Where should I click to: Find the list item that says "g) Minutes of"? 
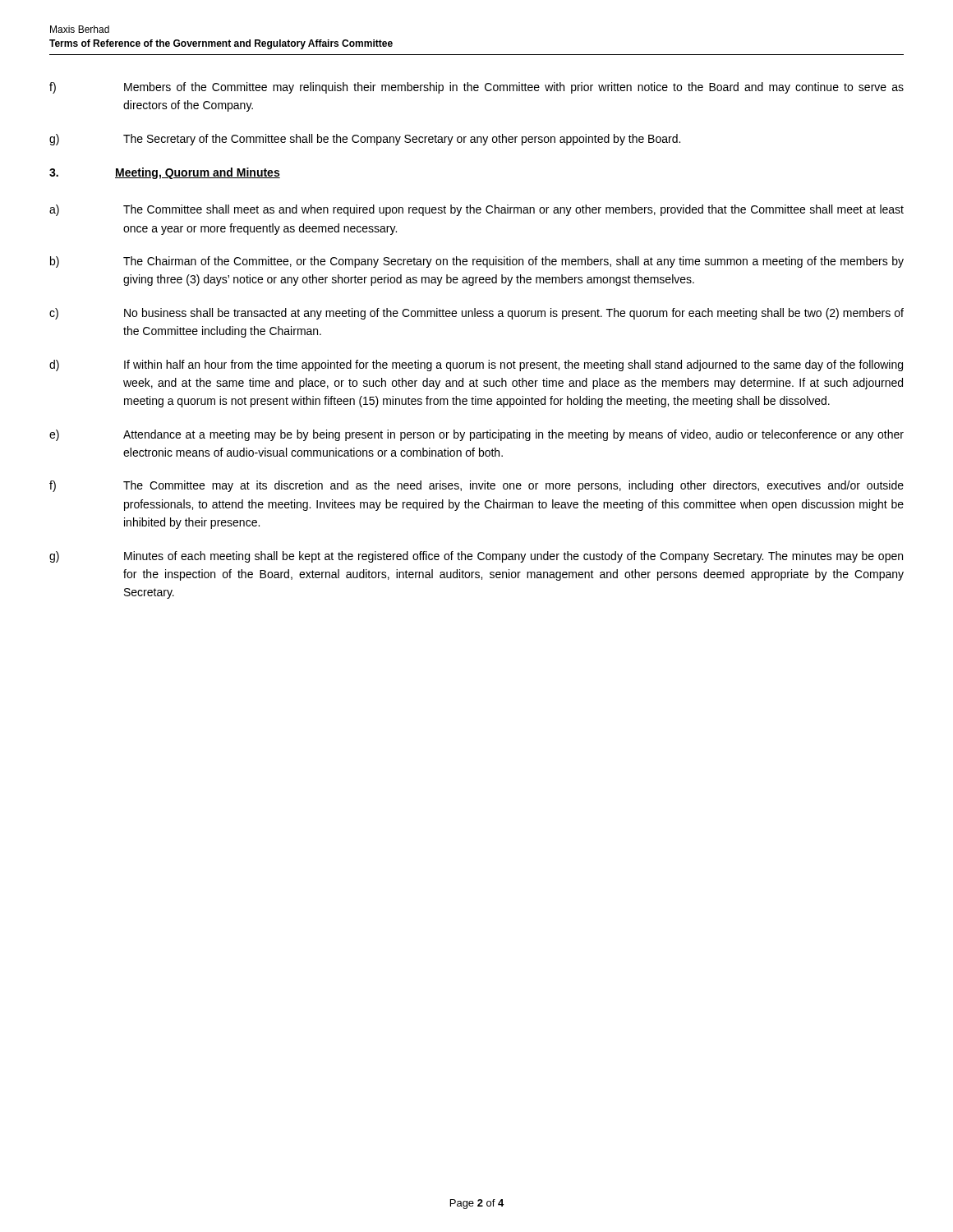pos(476,574)
